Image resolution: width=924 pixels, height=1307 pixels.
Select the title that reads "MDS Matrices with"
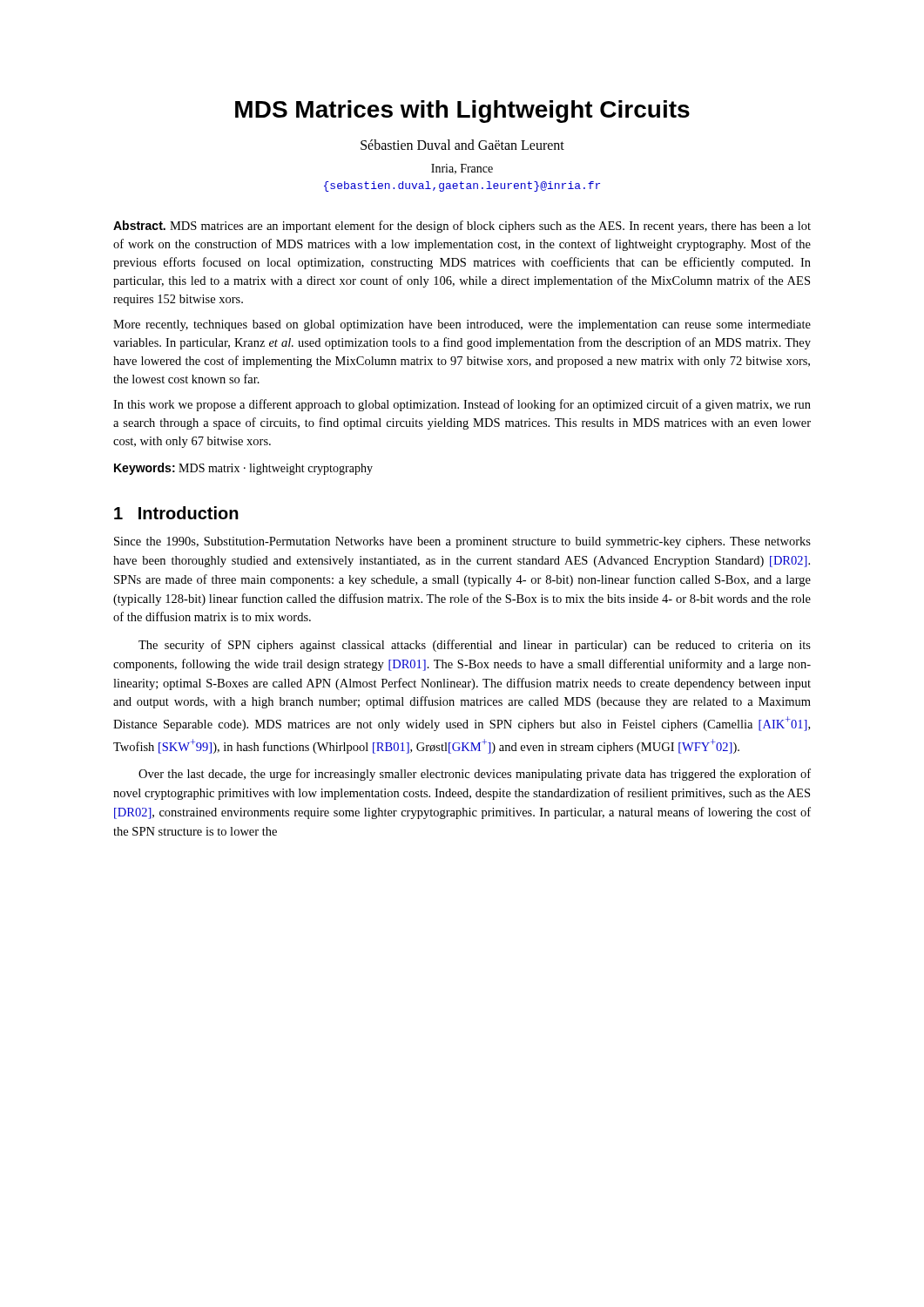(462, 144)
